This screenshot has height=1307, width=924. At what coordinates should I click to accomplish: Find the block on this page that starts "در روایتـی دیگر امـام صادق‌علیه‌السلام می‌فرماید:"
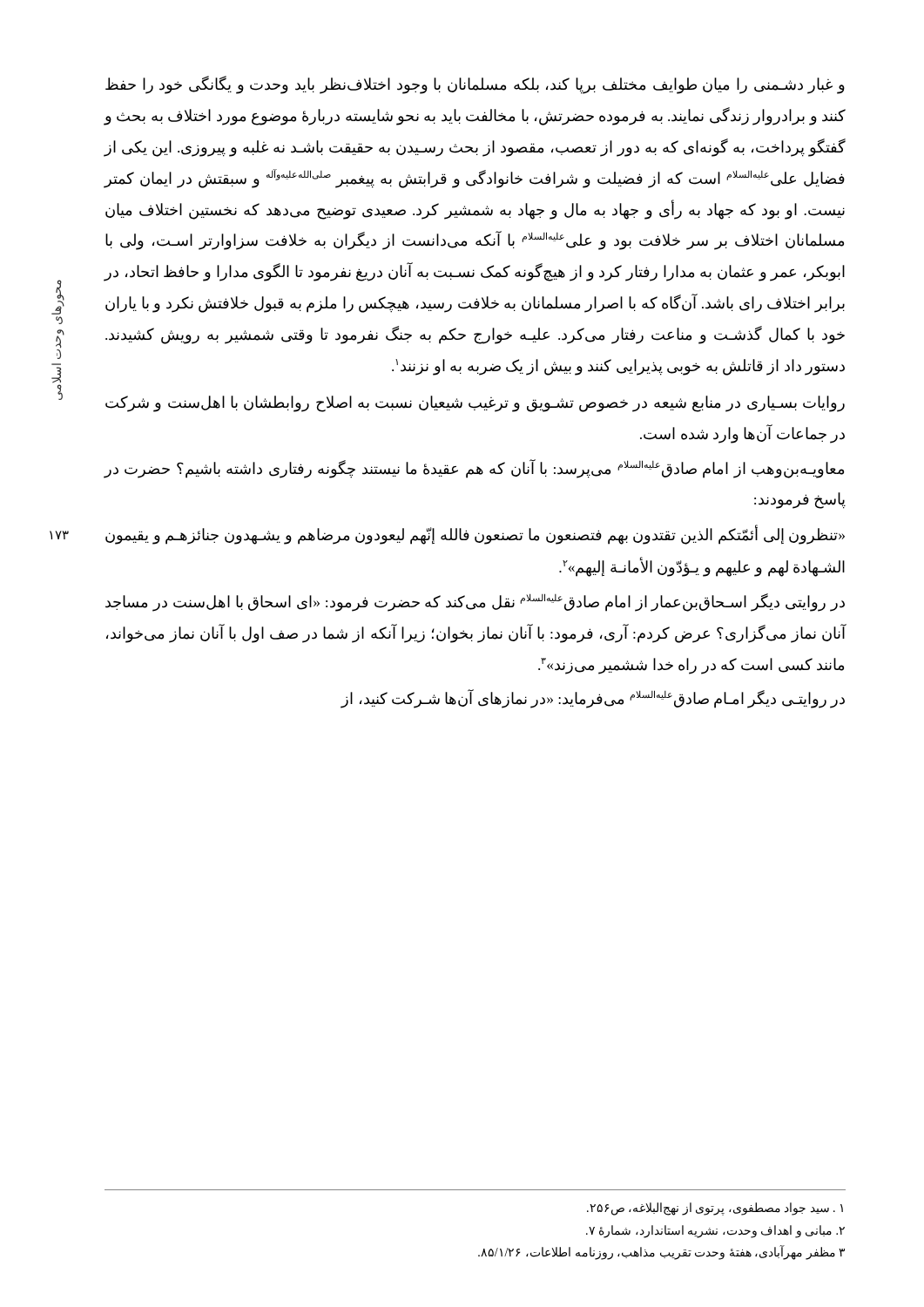[x=594, y=699]
